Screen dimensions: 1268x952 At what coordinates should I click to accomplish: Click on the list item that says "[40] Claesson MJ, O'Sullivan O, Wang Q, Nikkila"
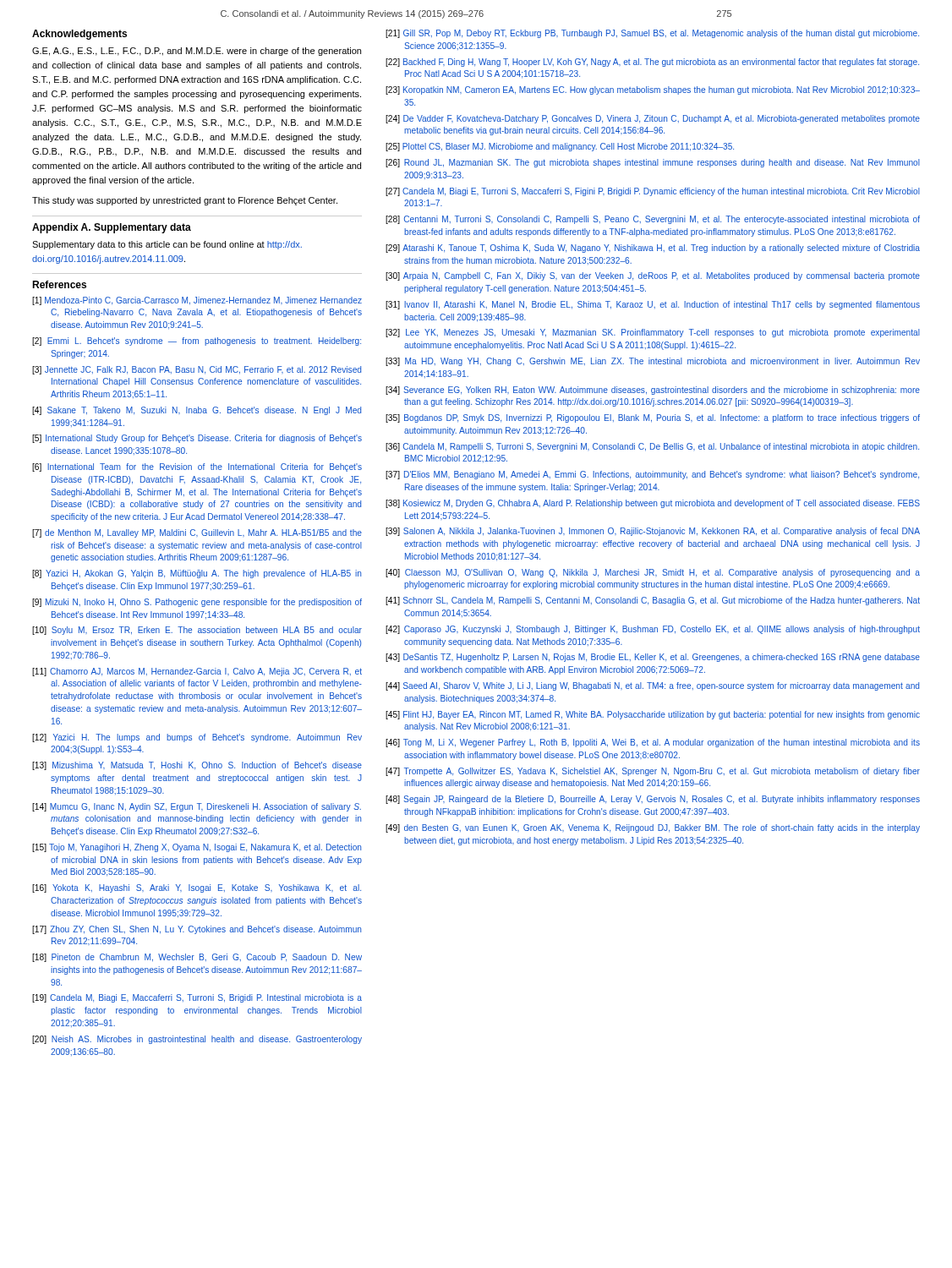click(653, 579)
